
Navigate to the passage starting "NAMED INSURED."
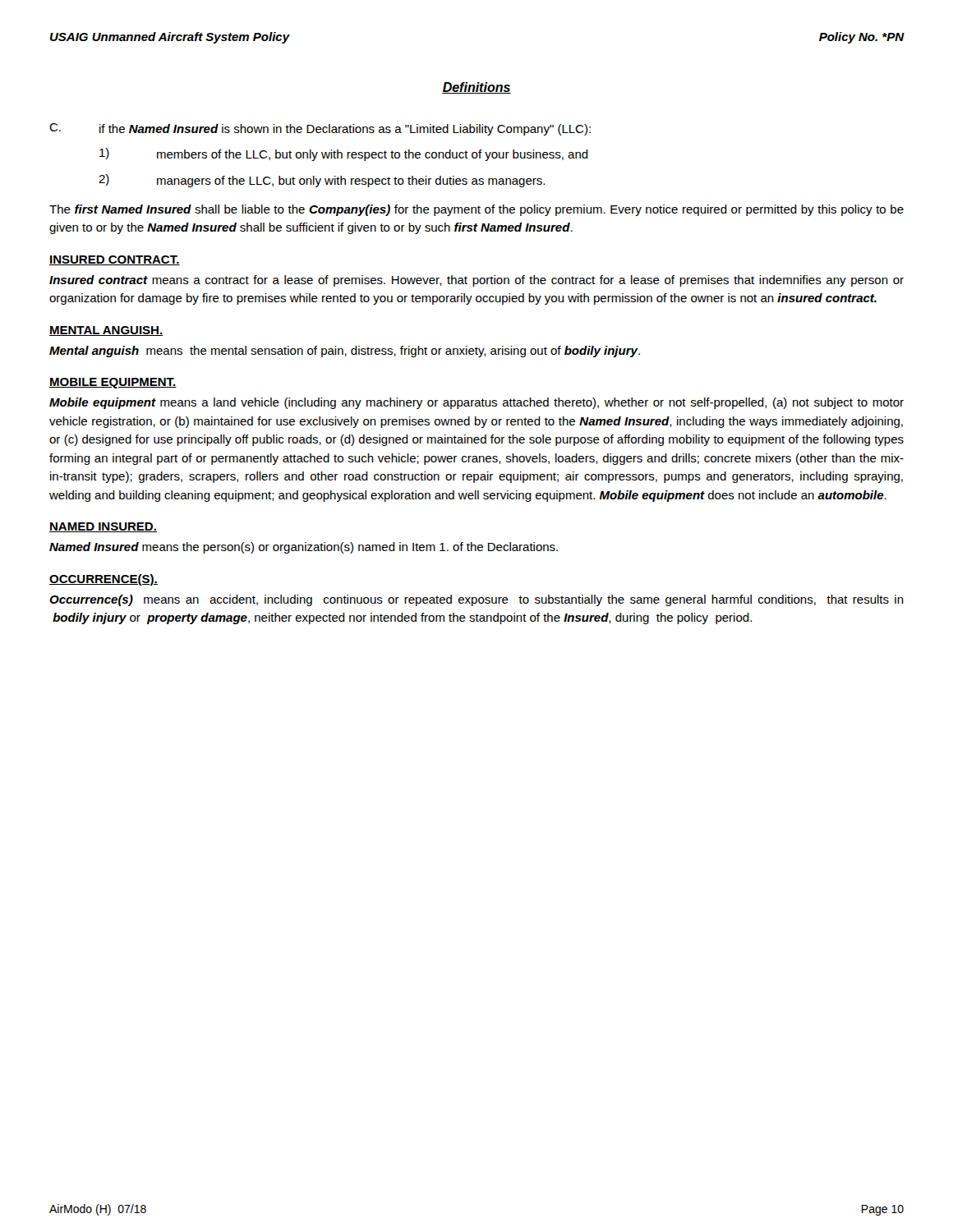[103, 526]
